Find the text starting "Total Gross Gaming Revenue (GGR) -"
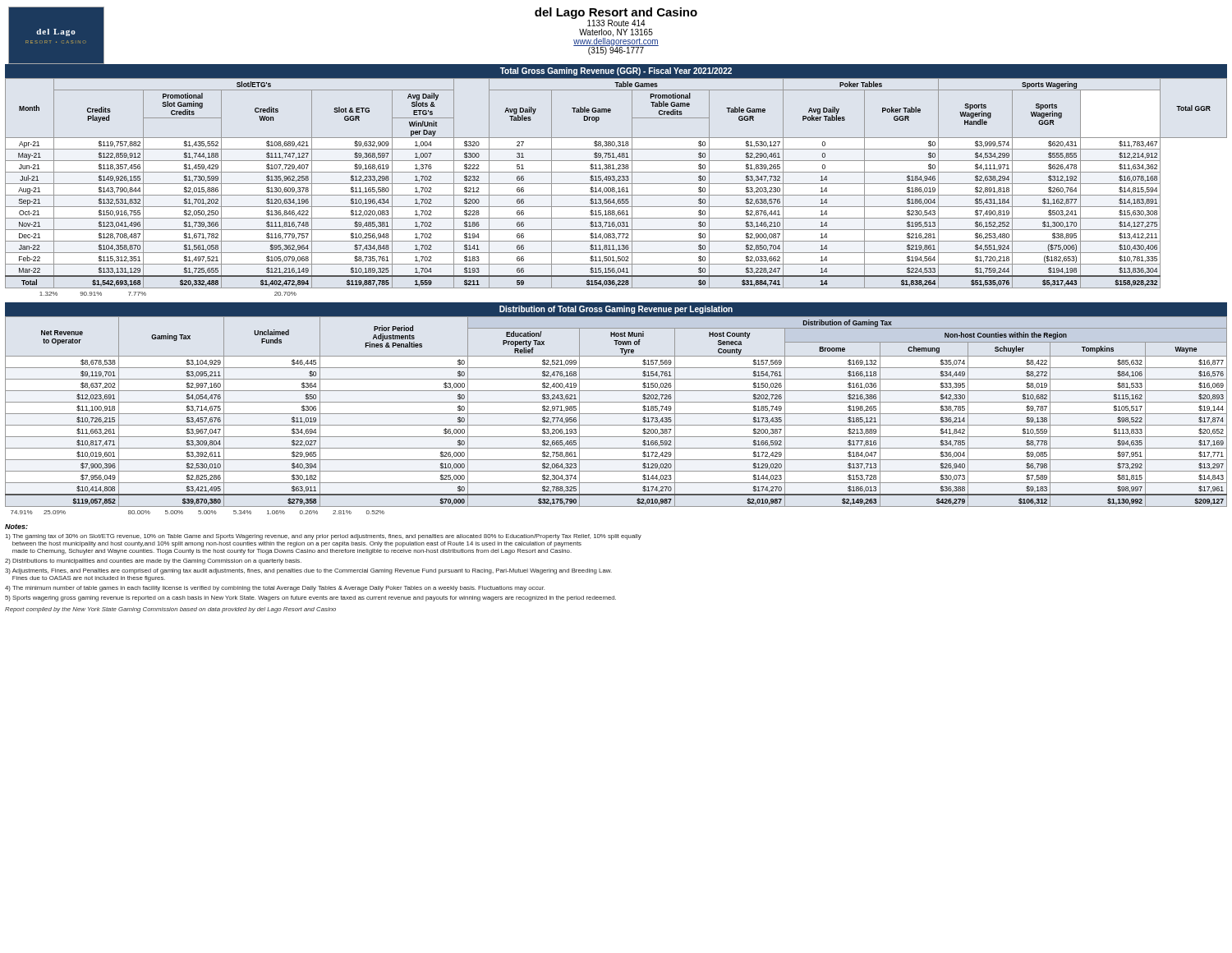The width and height of the screenshot is (1232, 953). pyautogui.click(x=616, y=71)
